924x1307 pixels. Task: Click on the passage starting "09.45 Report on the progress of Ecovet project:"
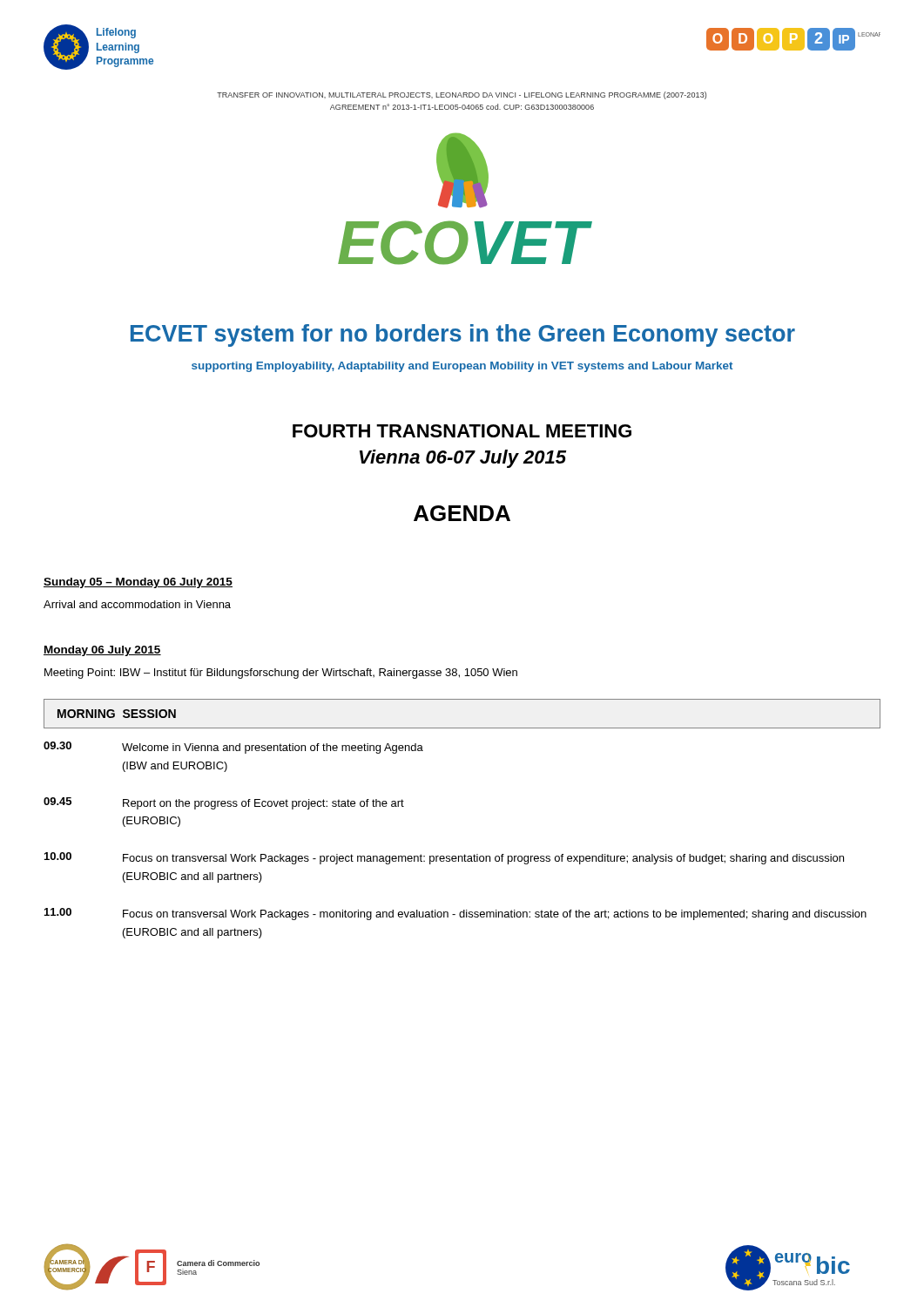(x=224, y=803)
